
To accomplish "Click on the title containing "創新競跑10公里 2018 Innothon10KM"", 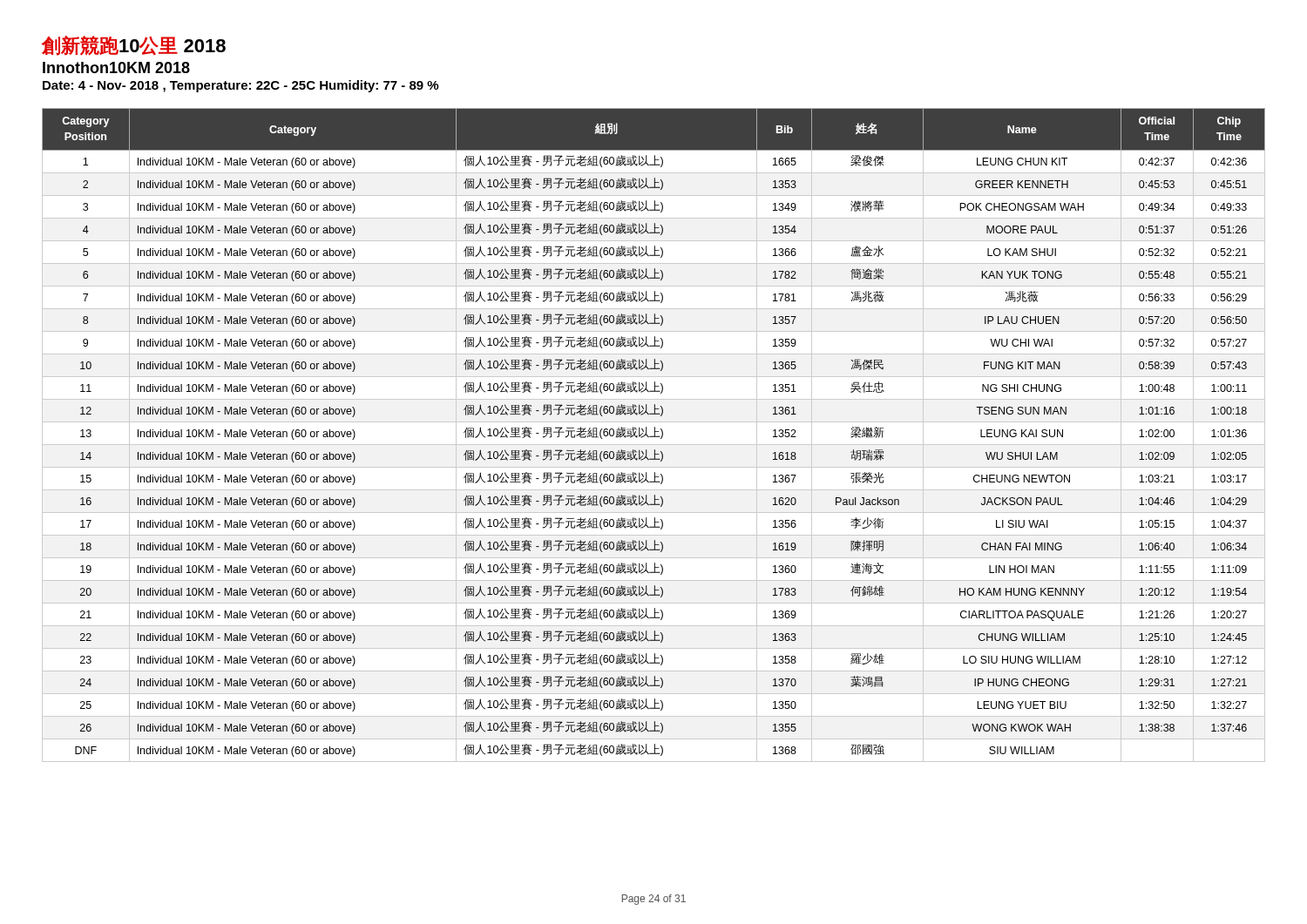I will [x=134, y=46].
